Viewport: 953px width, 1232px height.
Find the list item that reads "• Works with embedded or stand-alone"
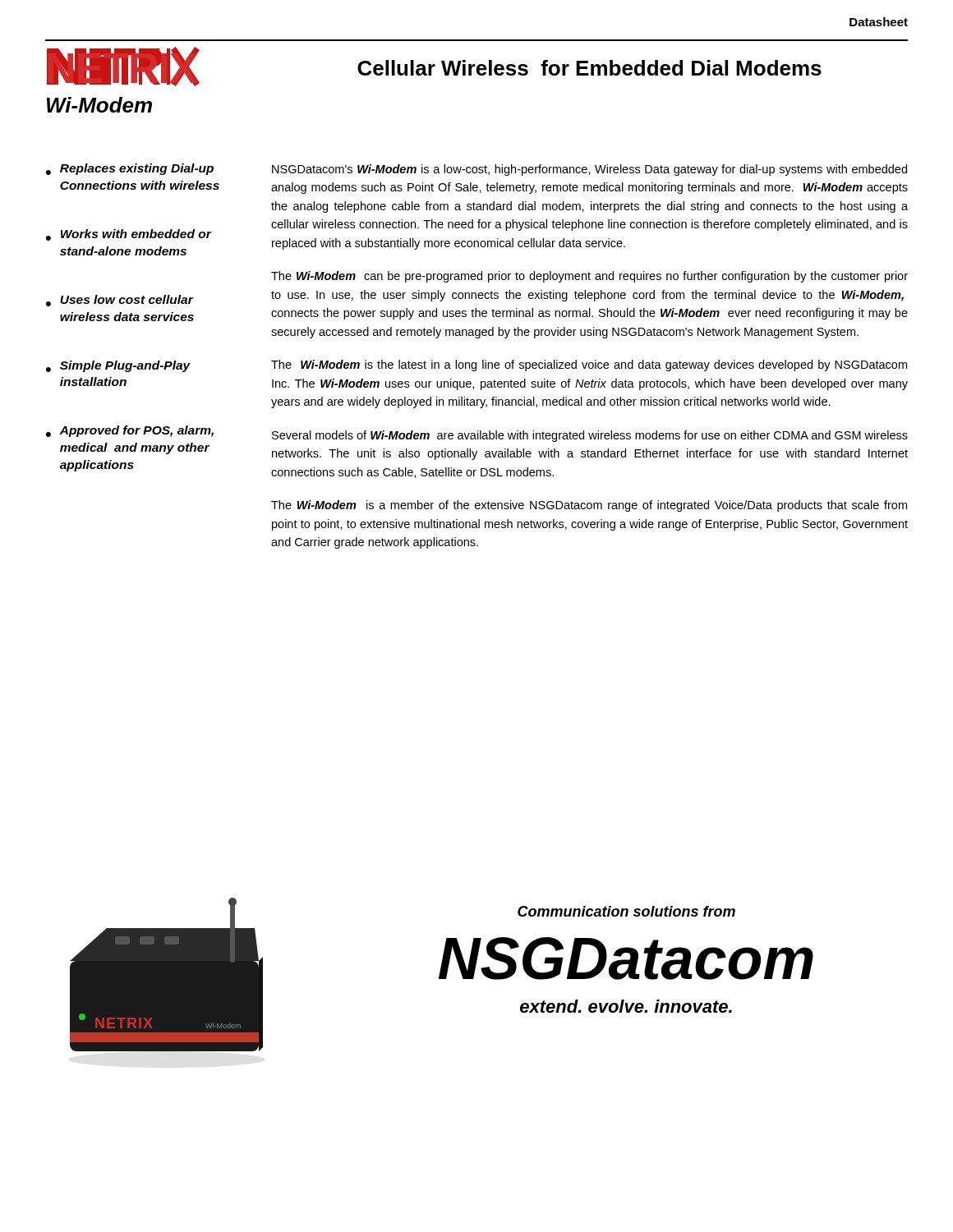pyautogui.click(x=142, y=243)
